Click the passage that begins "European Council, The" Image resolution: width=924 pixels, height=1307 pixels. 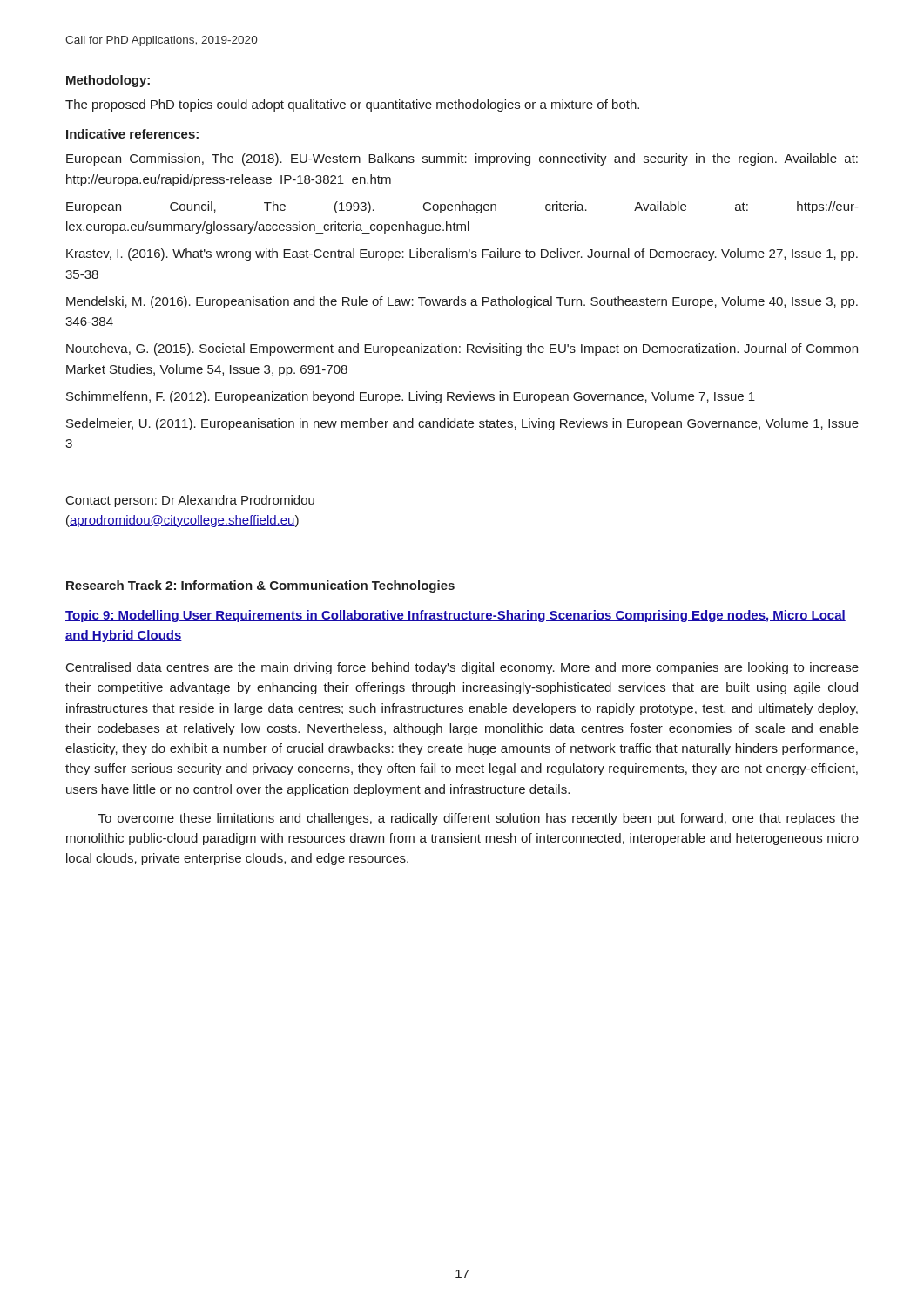tap(462, 216)
